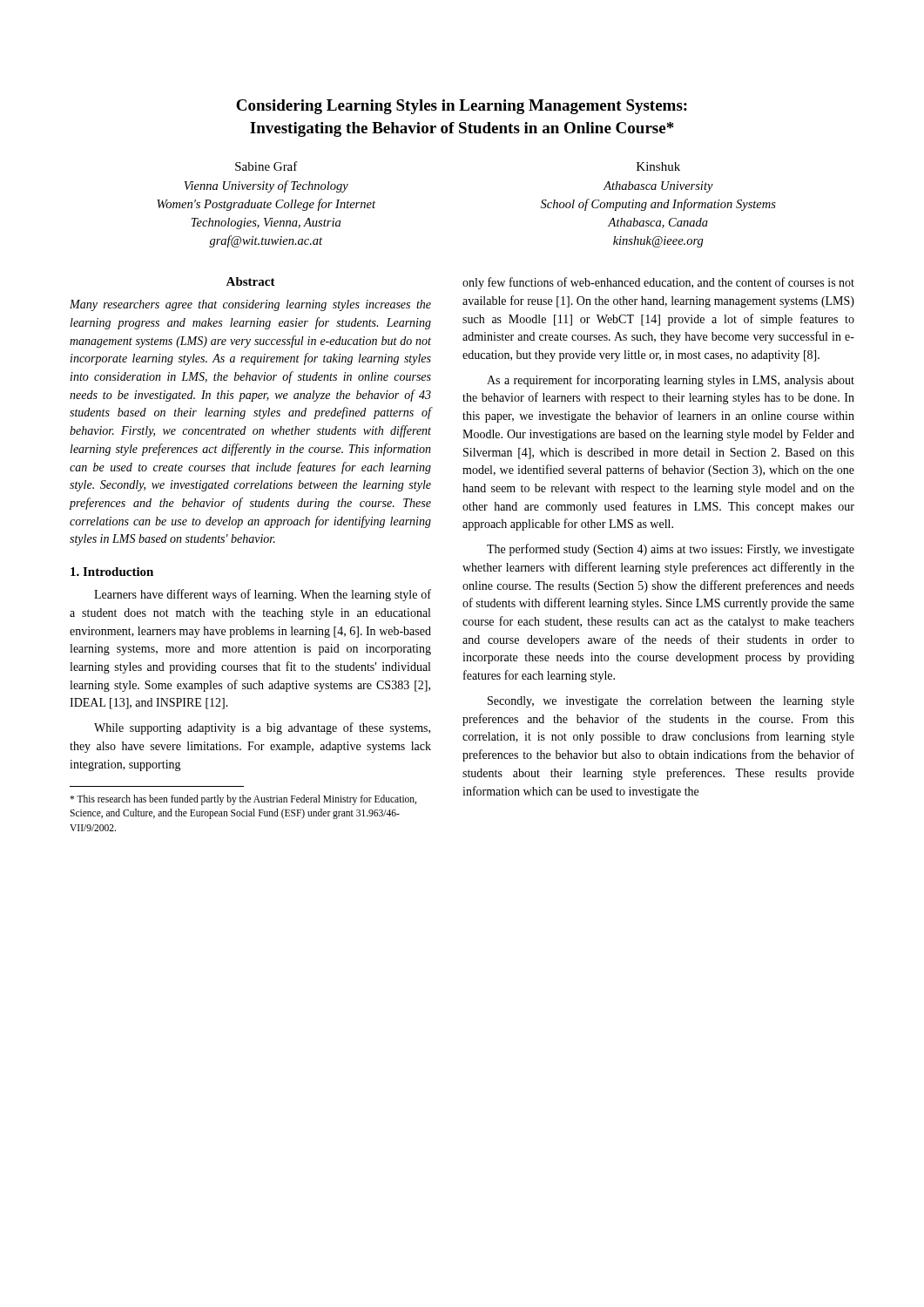Find the text block that reads "Sabine Graf Vienna University of Technology Women's"
This screenshot has width=924, height=1307.
tap(266, 204)
